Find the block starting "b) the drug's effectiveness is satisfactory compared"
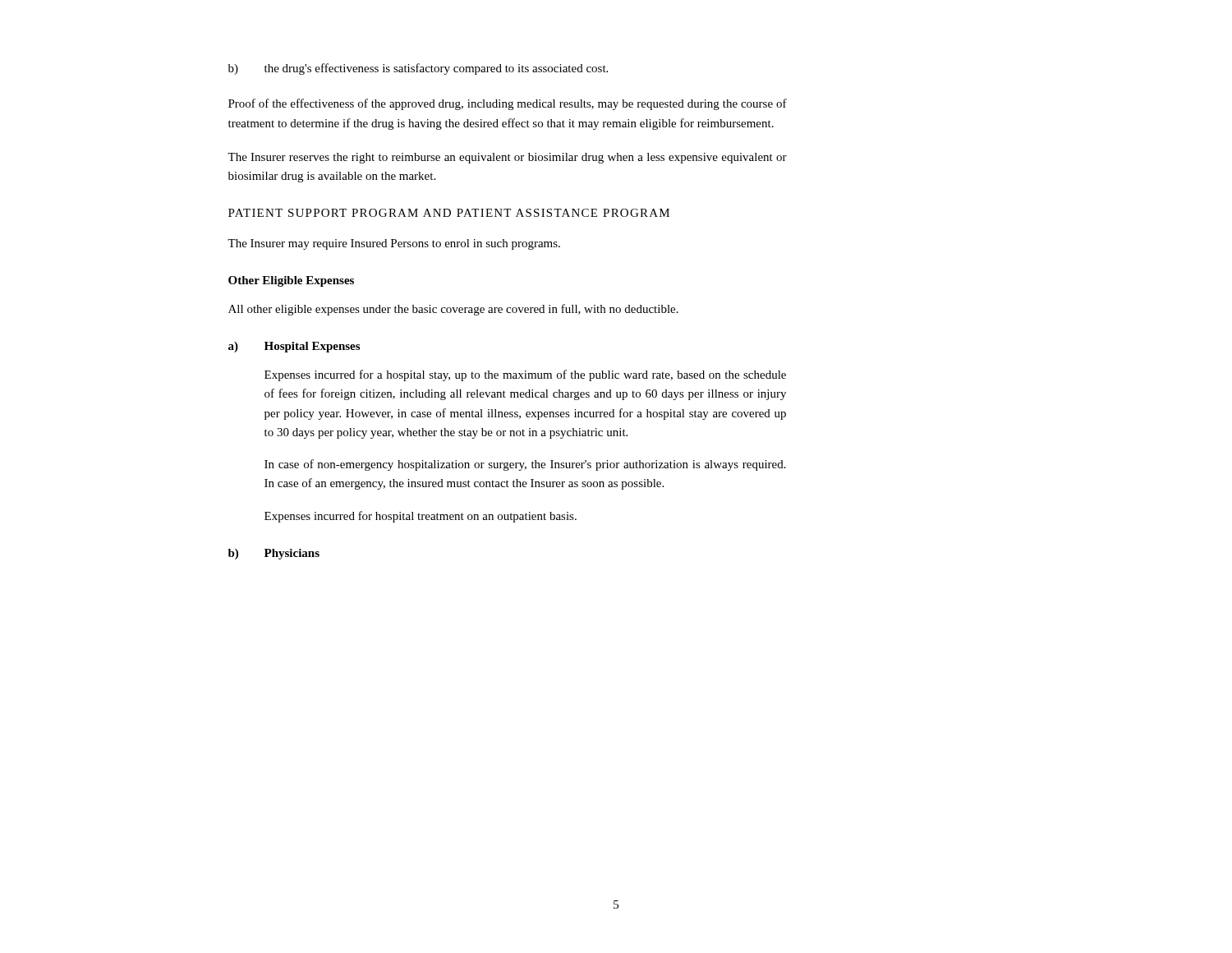This screenshot has height=953, width=1232. point(418,69)
